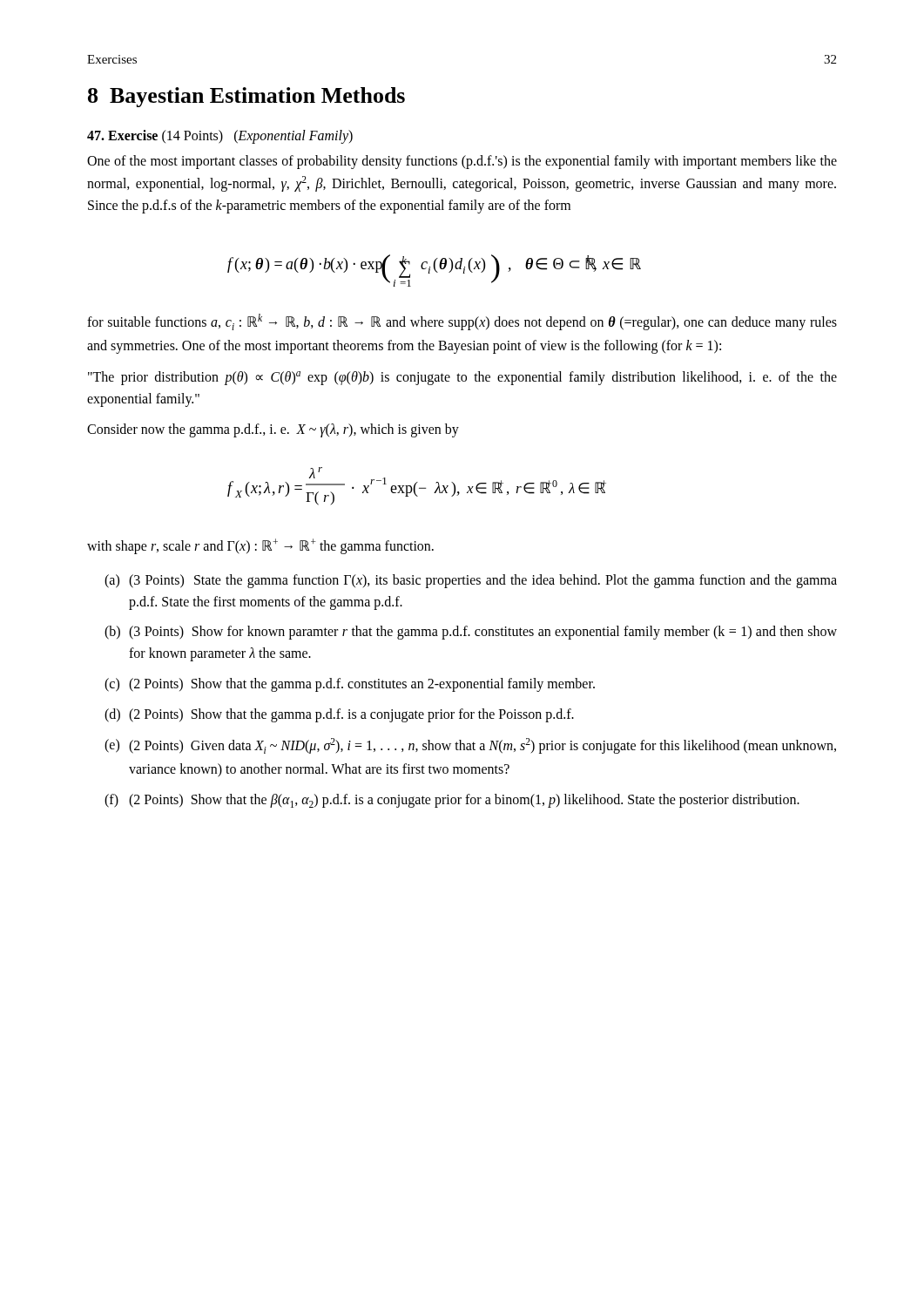Find the text starting ""The prior distribution p(θ) ∝ C(θ)a exp"
The height and width of the screenshot is (1307, 924).
click(x=462, y=387)
